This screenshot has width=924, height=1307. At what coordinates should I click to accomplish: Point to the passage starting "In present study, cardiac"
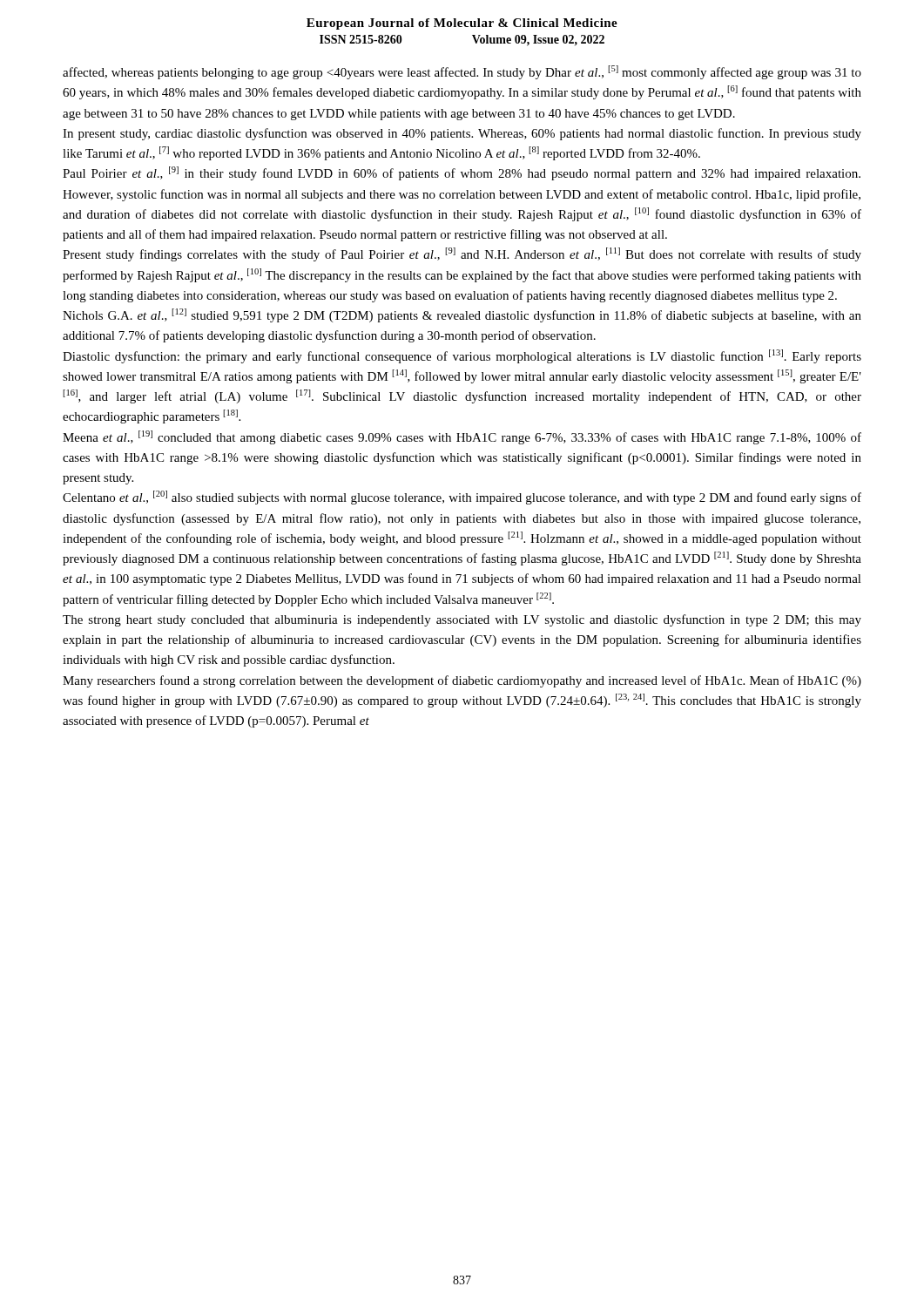coord(462,144)
